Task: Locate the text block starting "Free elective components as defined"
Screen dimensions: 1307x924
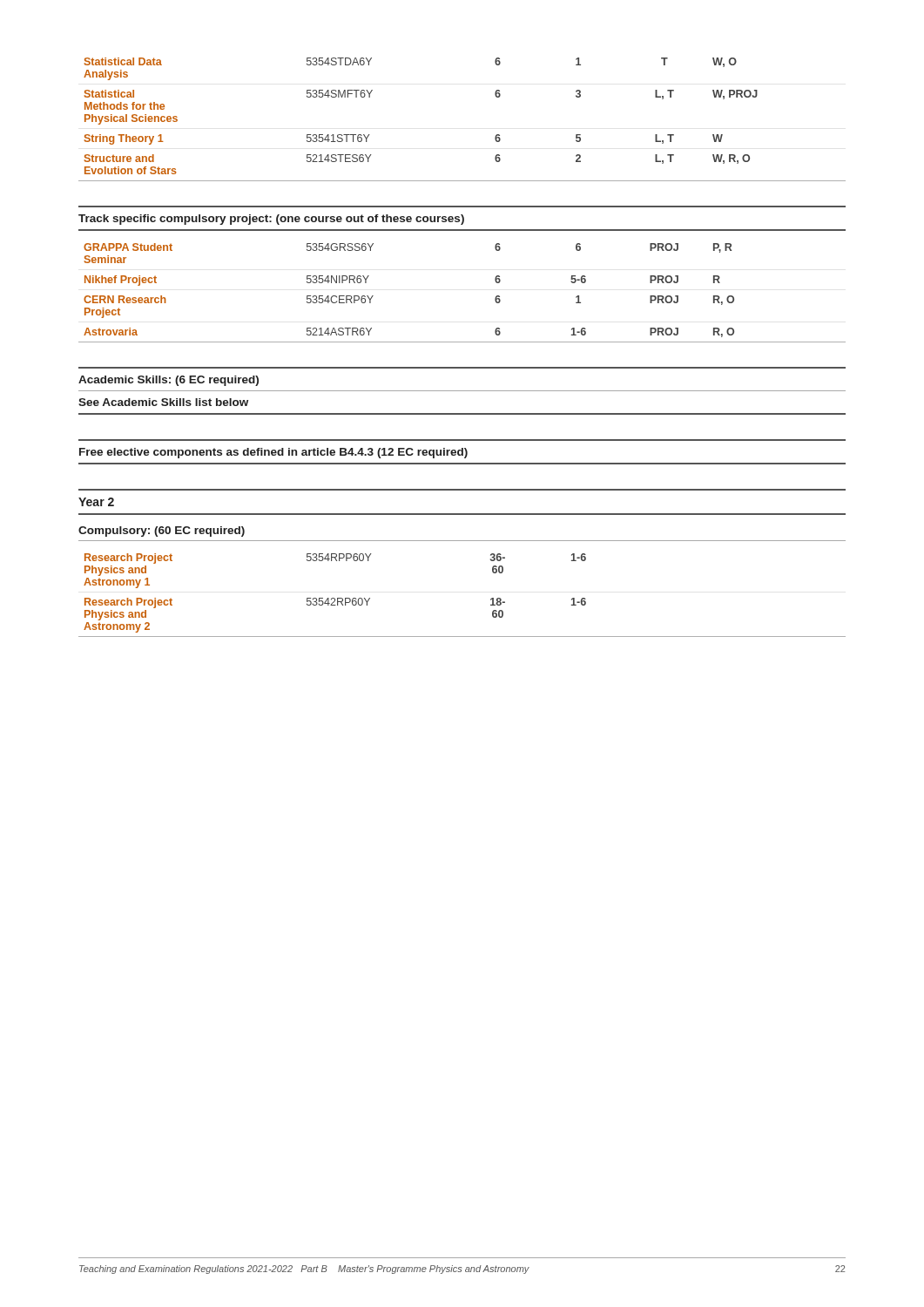Action: [273, 452]
